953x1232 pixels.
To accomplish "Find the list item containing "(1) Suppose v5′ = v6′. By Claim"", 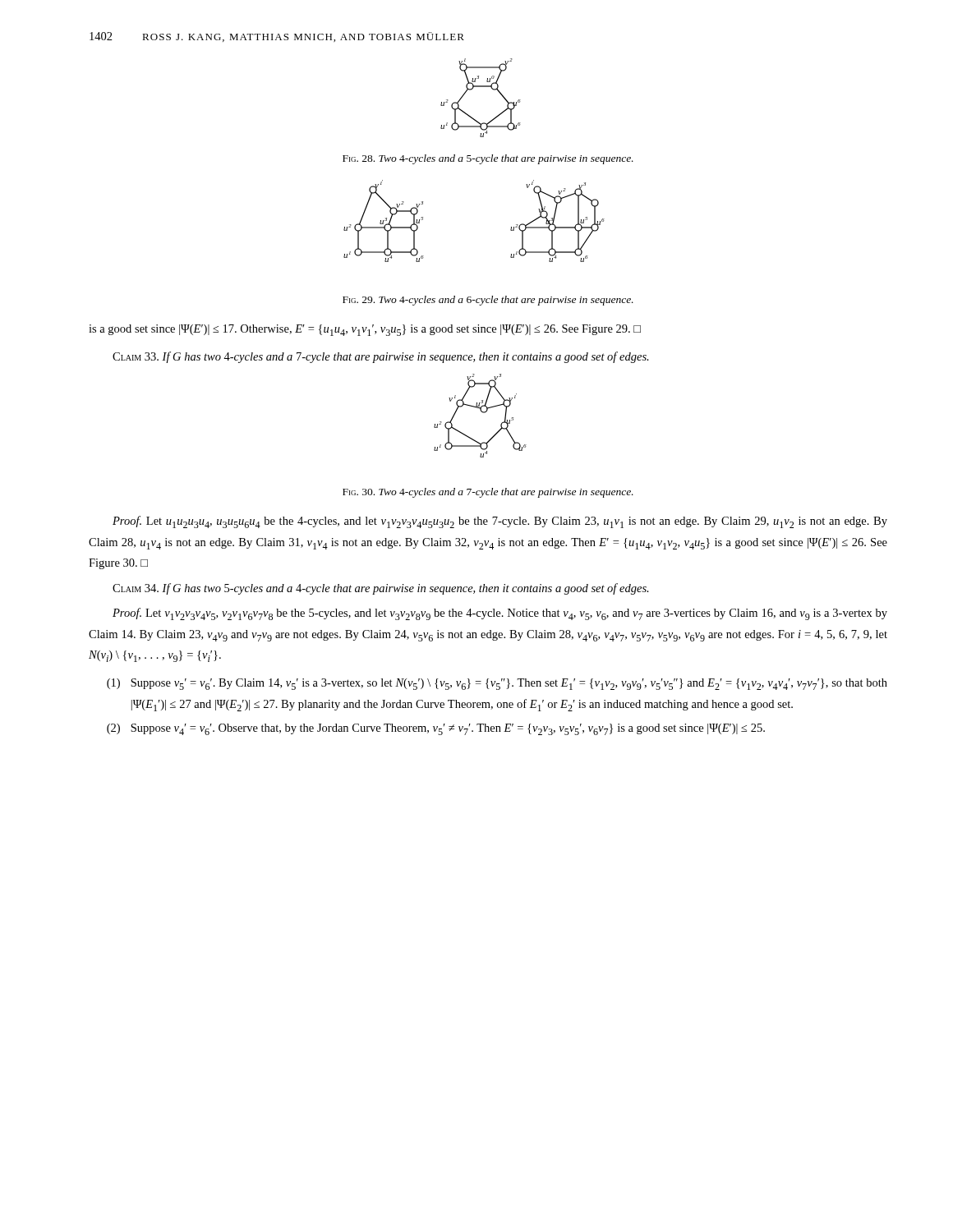I will [x=497, y=693].
